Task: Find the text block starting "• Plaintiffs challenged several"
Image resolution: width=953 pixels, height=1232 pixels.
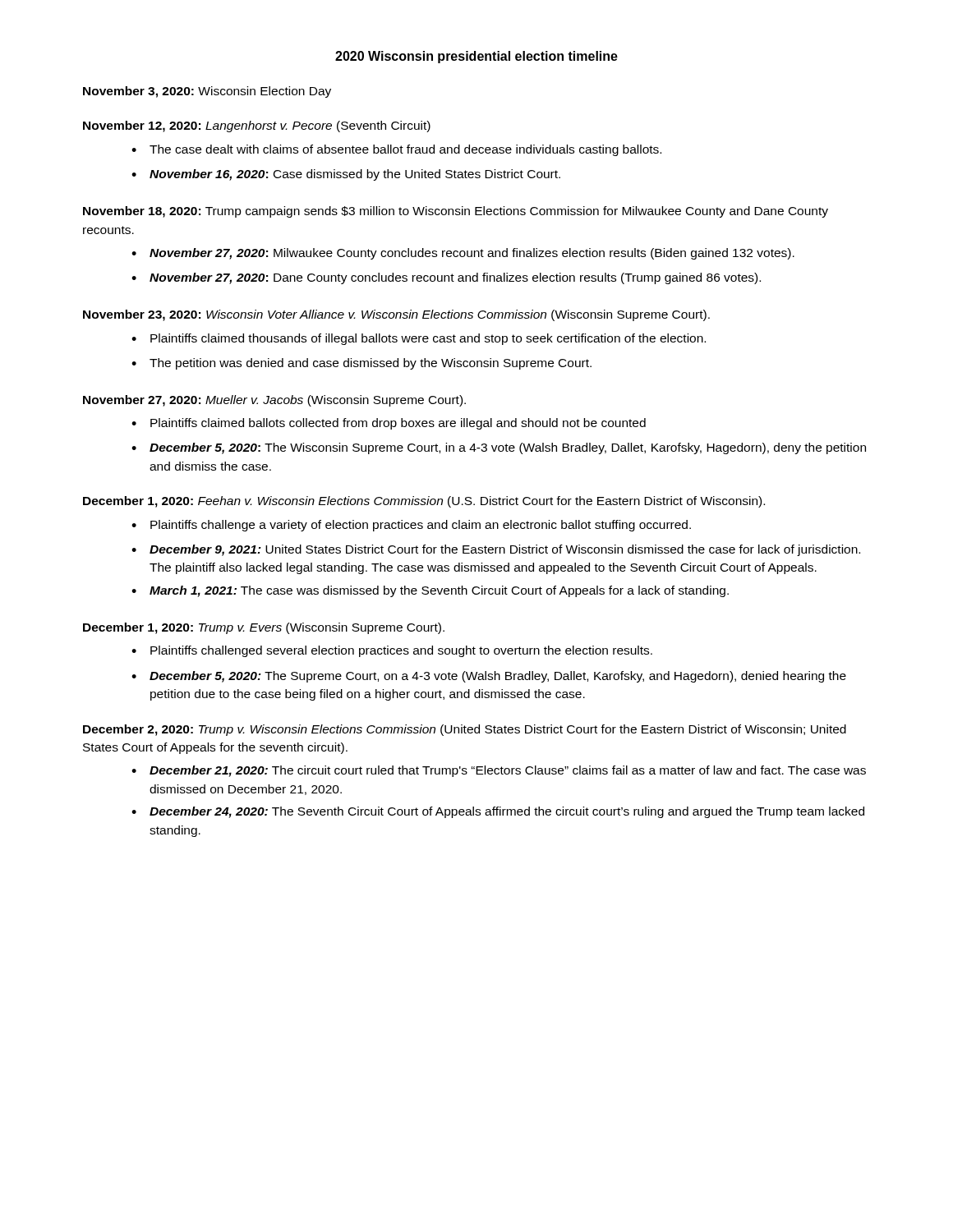Action: coord(501,652)
